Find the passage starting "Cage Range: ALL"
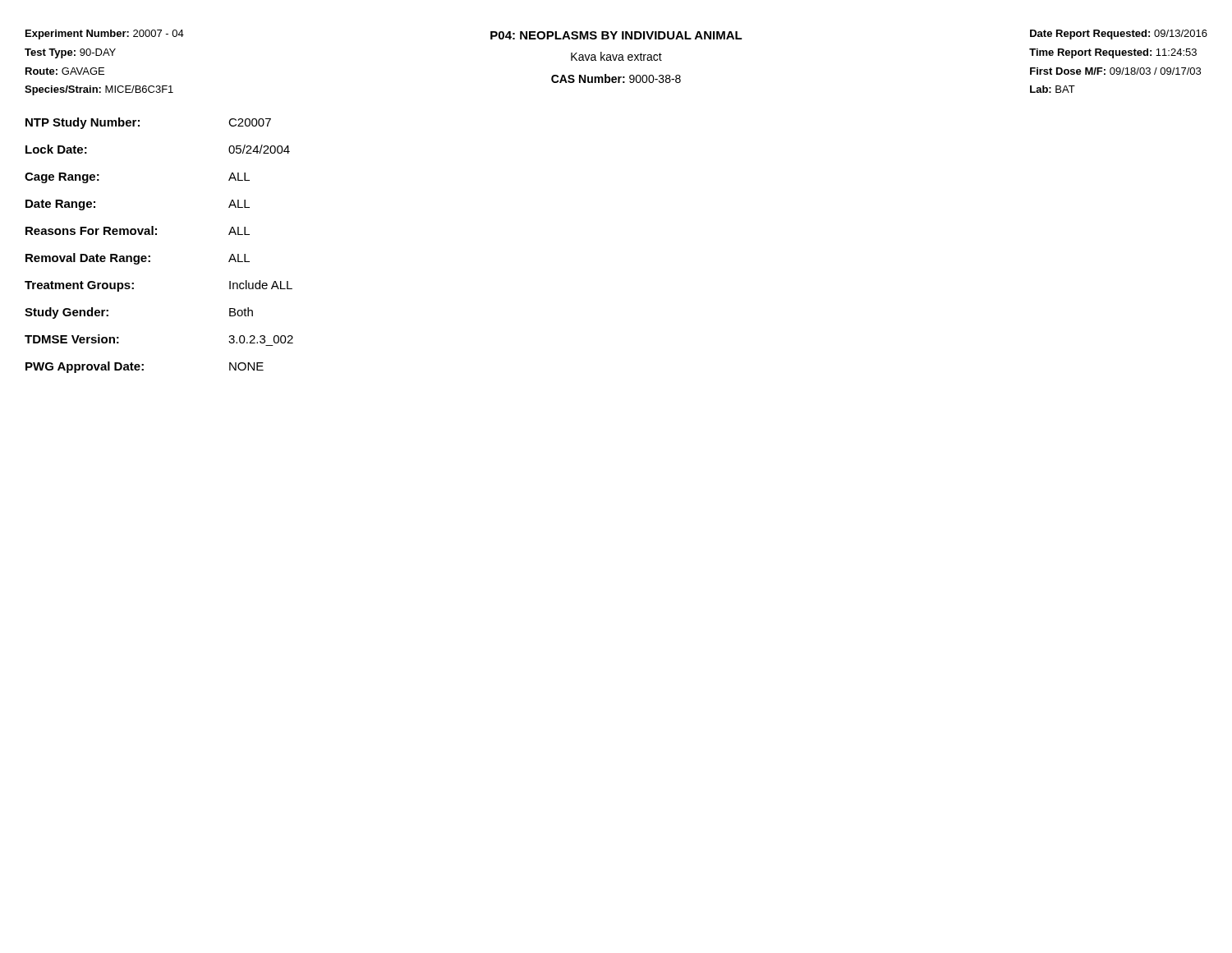 pos(63,178)
